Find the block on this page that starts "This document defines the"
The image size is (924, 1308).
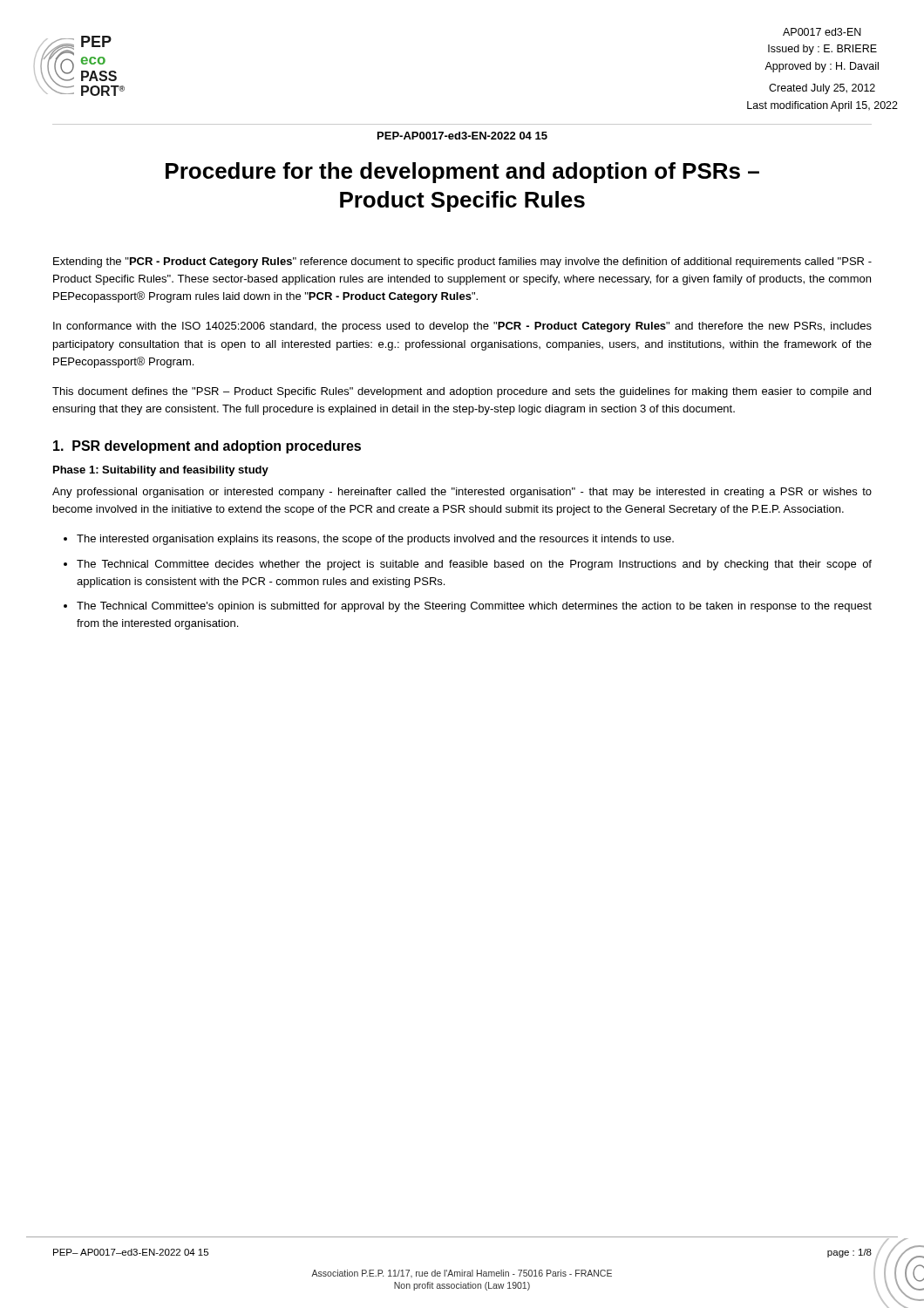(x=462, y=400)
